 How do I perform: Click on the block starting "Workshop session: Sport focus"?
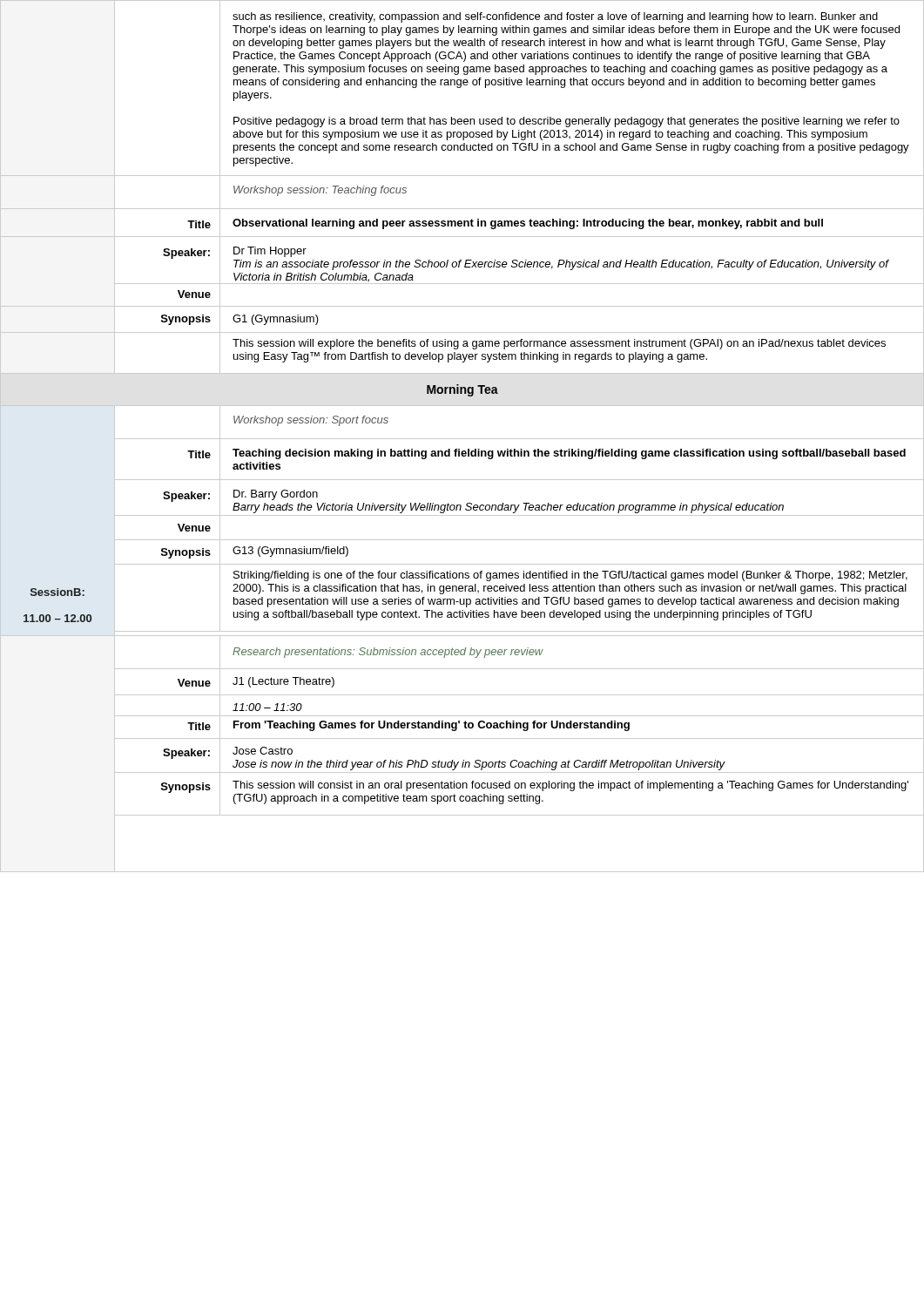coord(311,421)
